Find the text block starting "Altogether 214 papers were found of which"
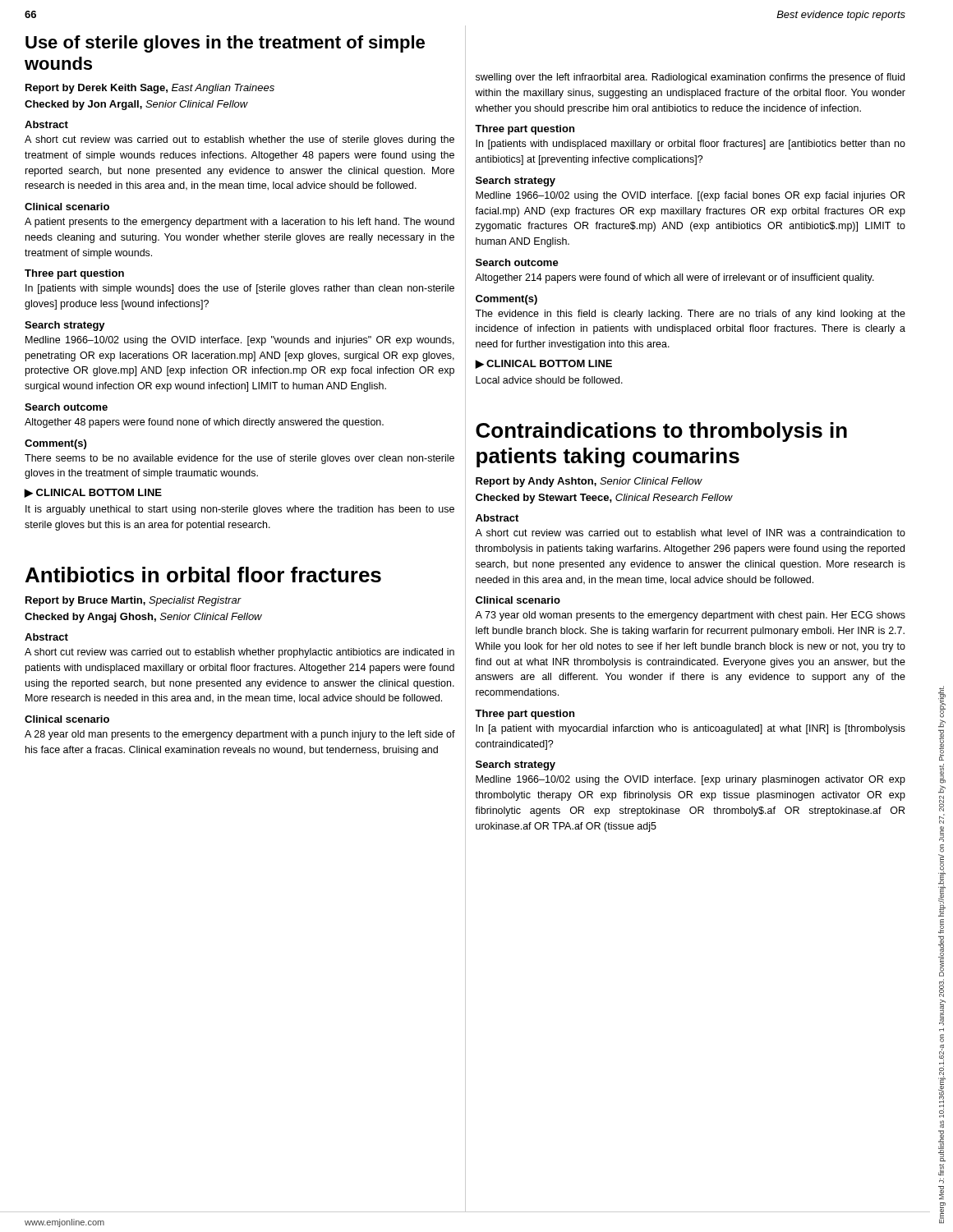The image size is (953, 1232). click(x=675, y=277)
